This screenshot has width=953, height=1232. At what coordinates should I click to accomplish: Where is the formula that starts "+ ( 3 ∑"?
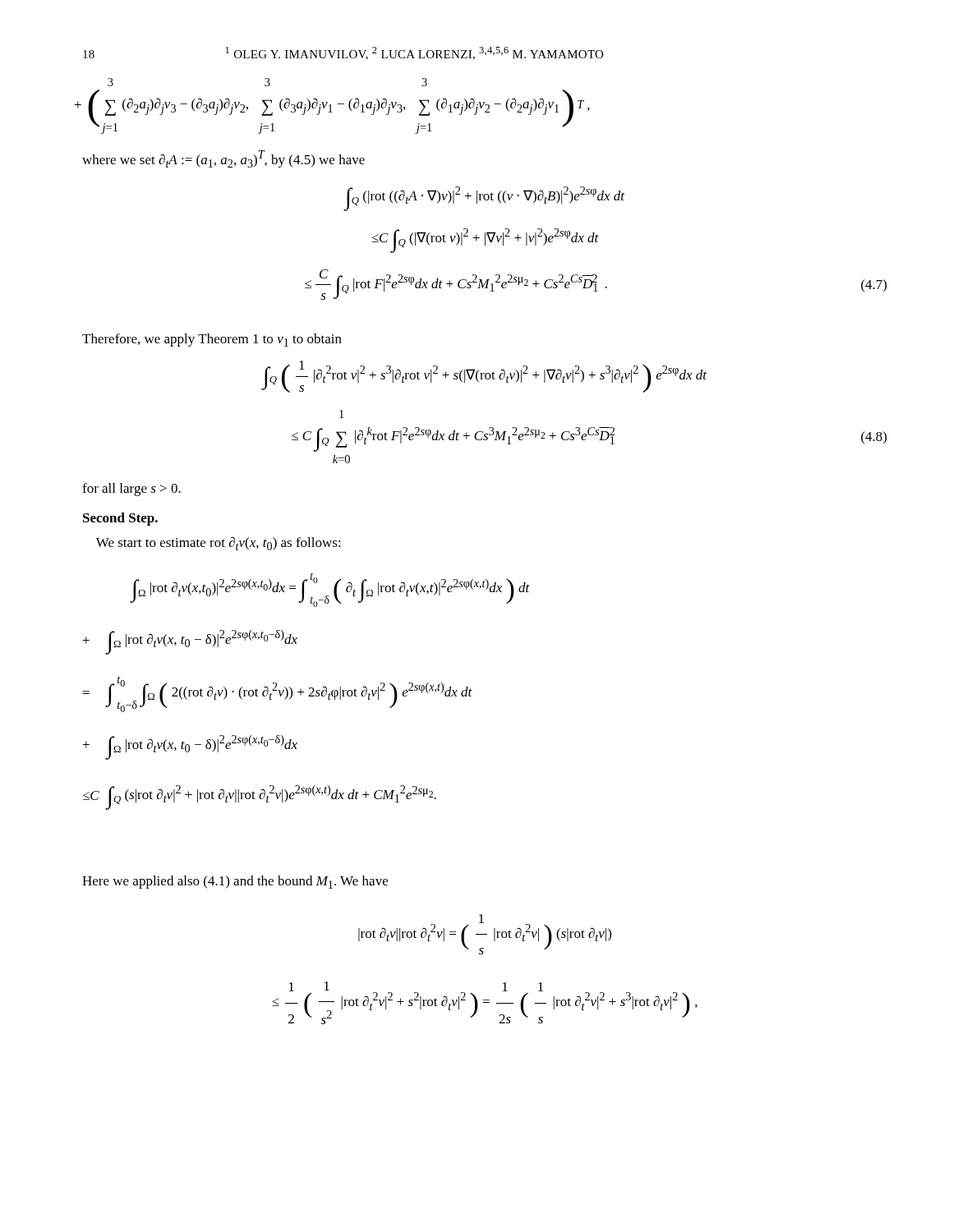(481, 105)
